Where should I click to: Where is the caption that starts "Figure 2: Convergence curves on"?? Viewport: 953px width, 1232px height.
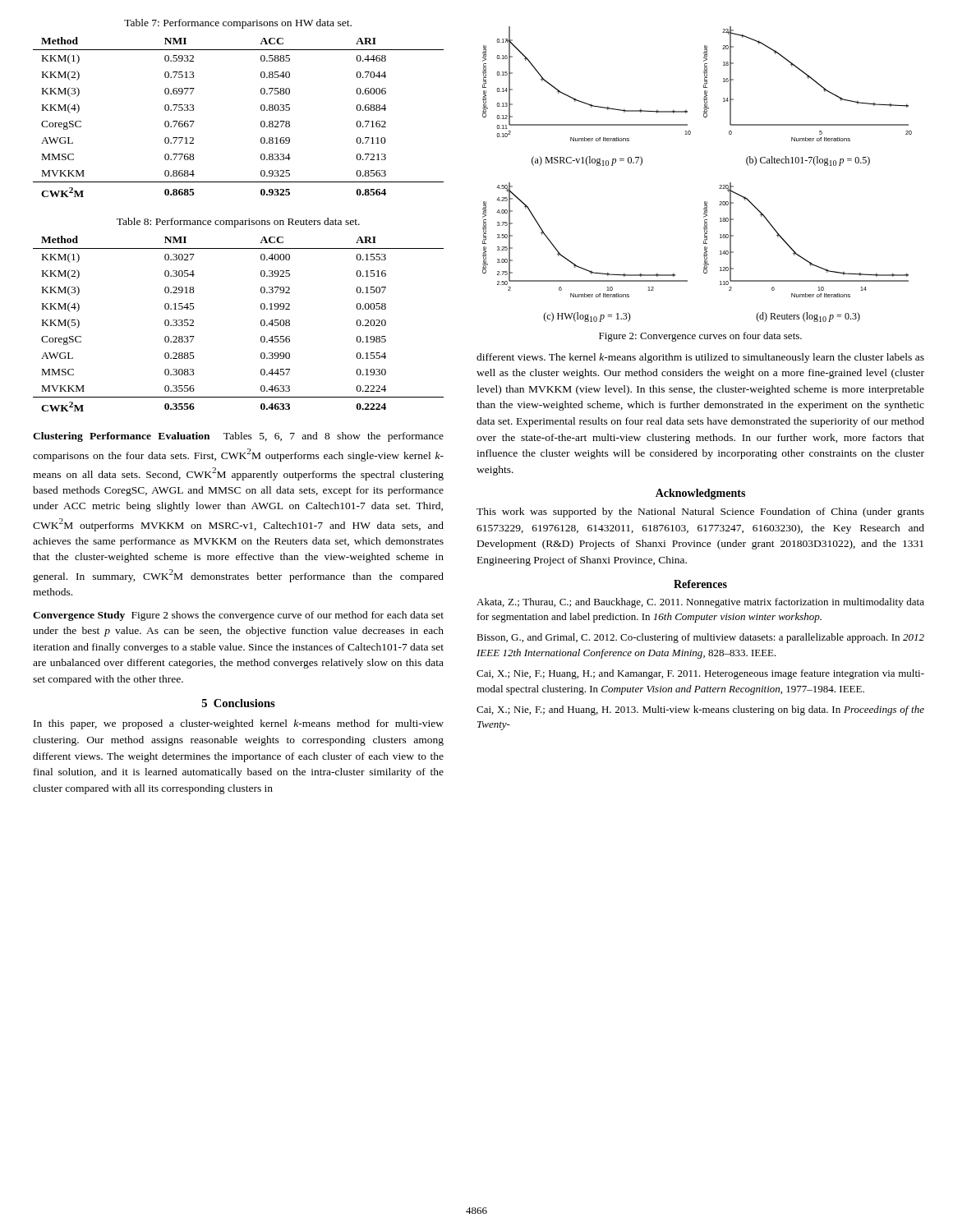tap(700, 335)
